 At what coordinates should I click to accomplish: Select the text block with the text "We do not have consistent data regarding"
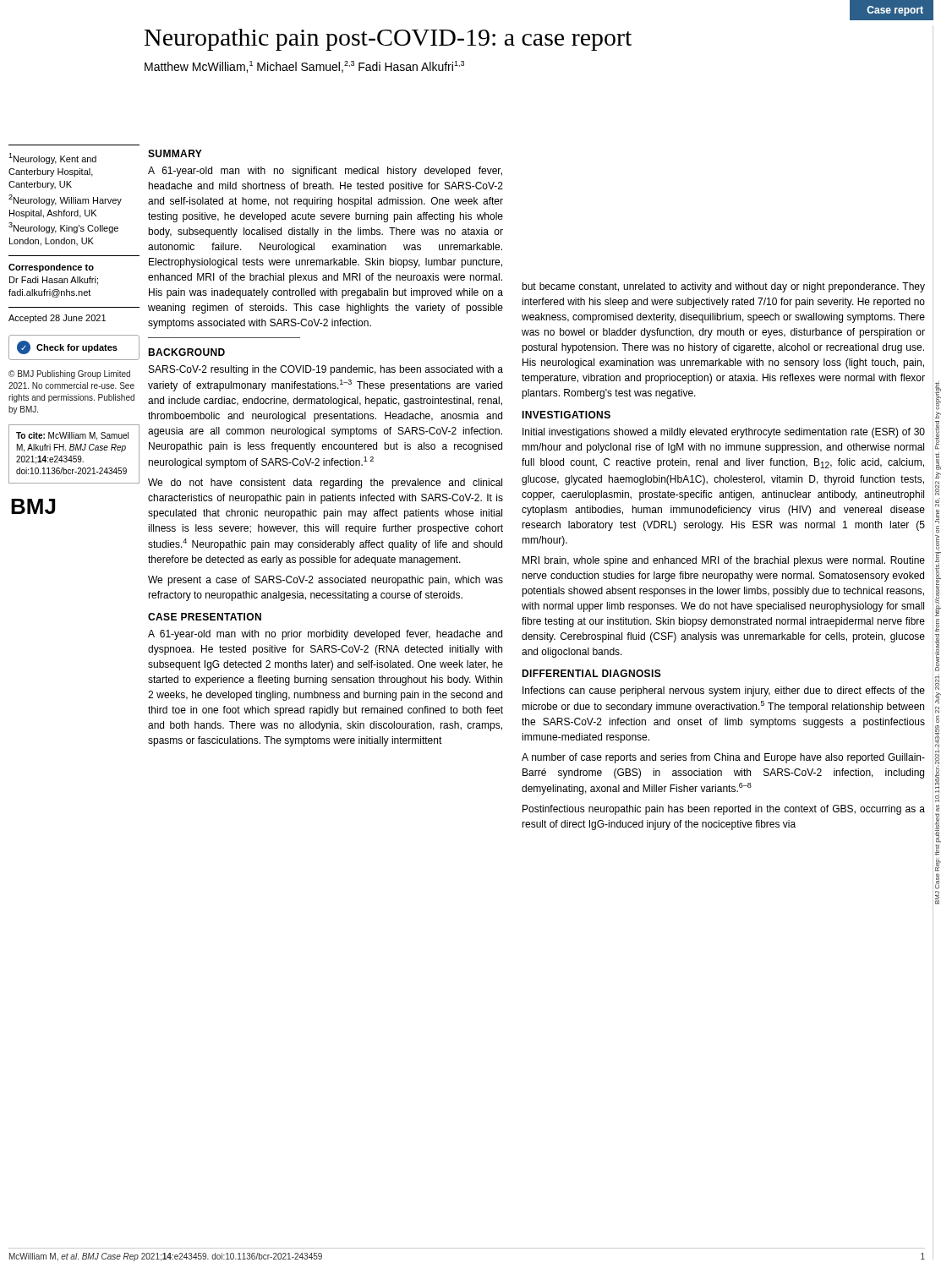325,521
